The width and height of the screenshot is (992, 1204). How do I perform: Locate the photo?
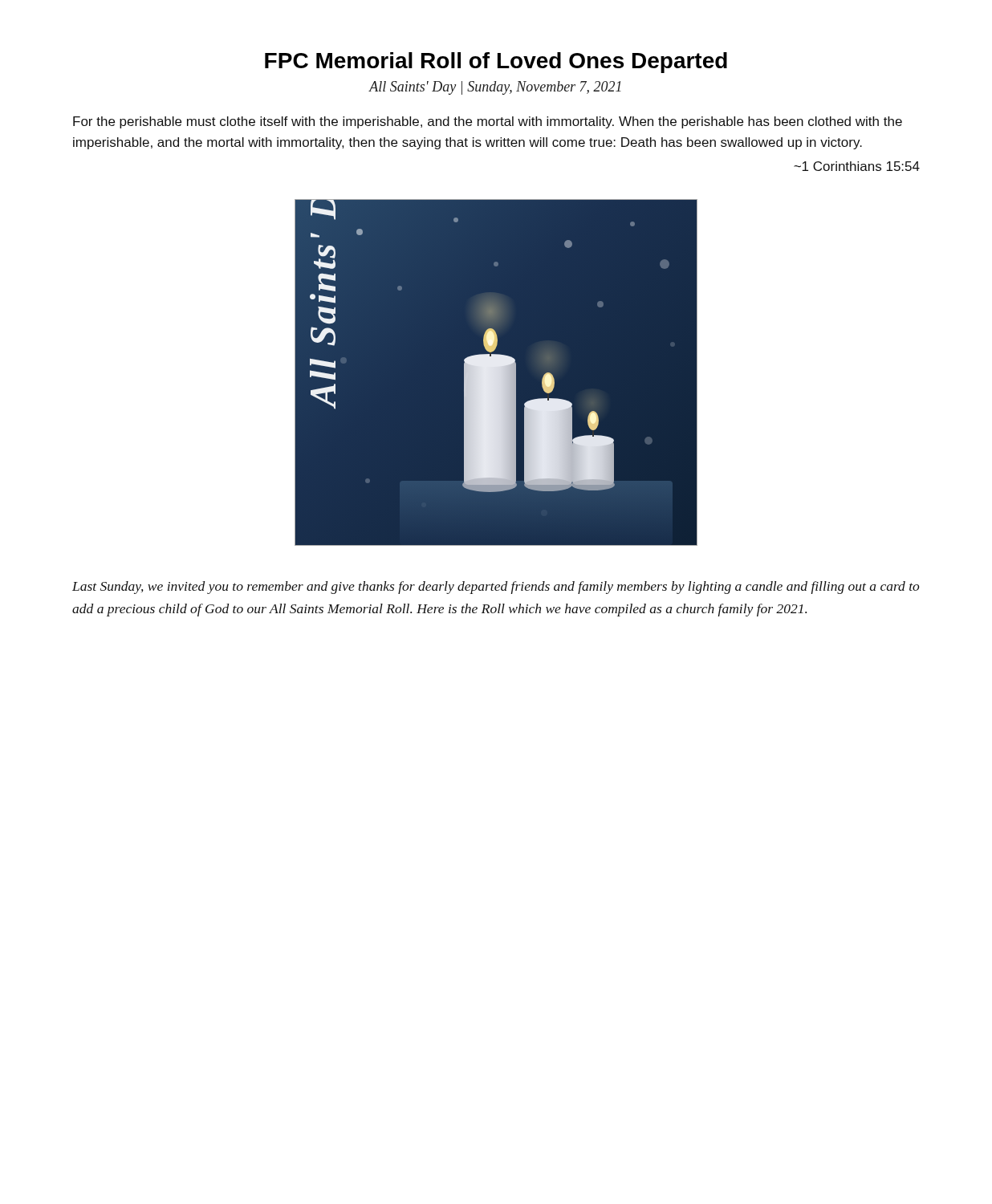[x=496, y=374]
